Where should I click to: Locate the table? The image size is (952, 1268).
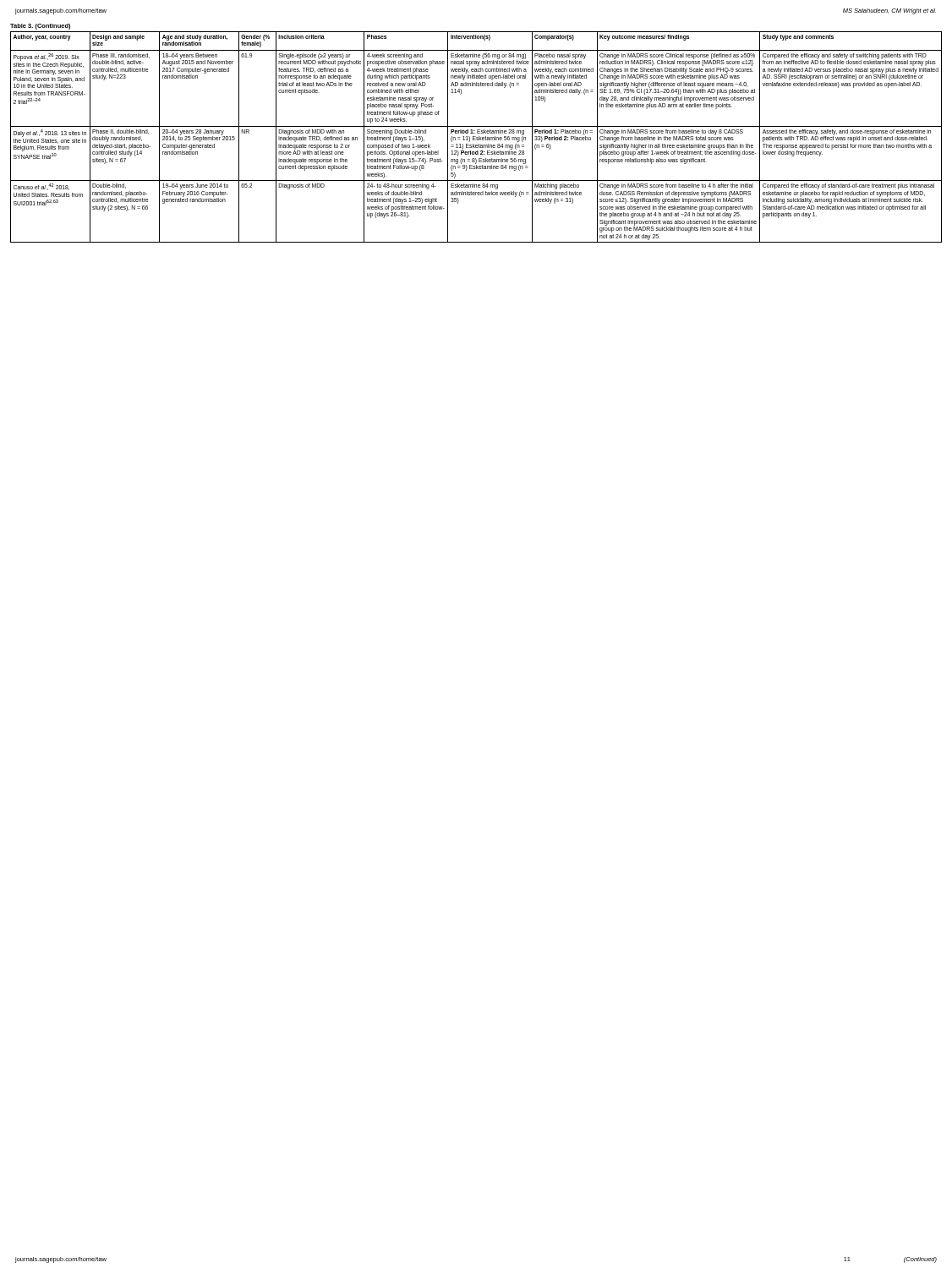click(x=476, y=636)
